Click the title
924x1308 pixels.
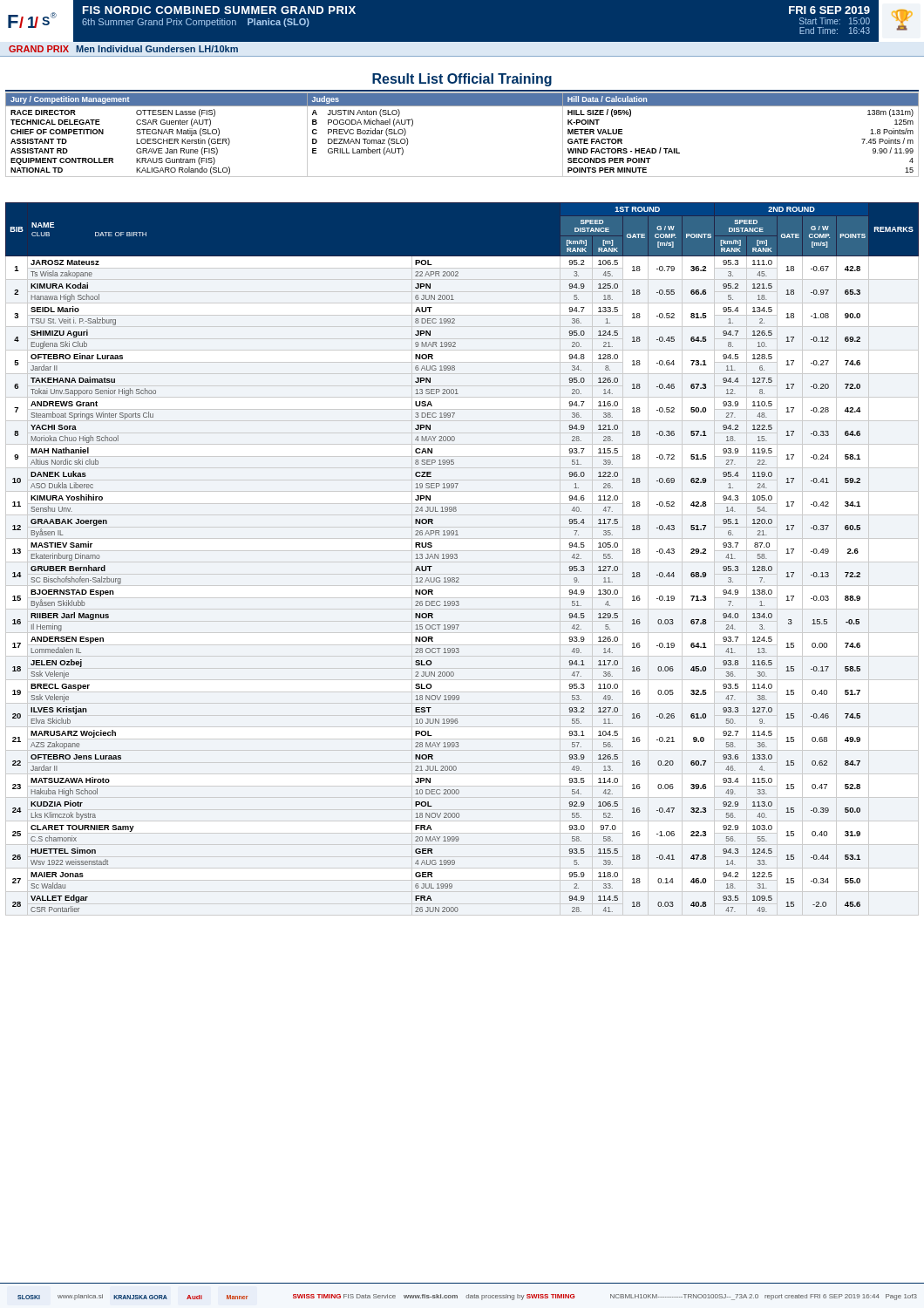point(462,79)
